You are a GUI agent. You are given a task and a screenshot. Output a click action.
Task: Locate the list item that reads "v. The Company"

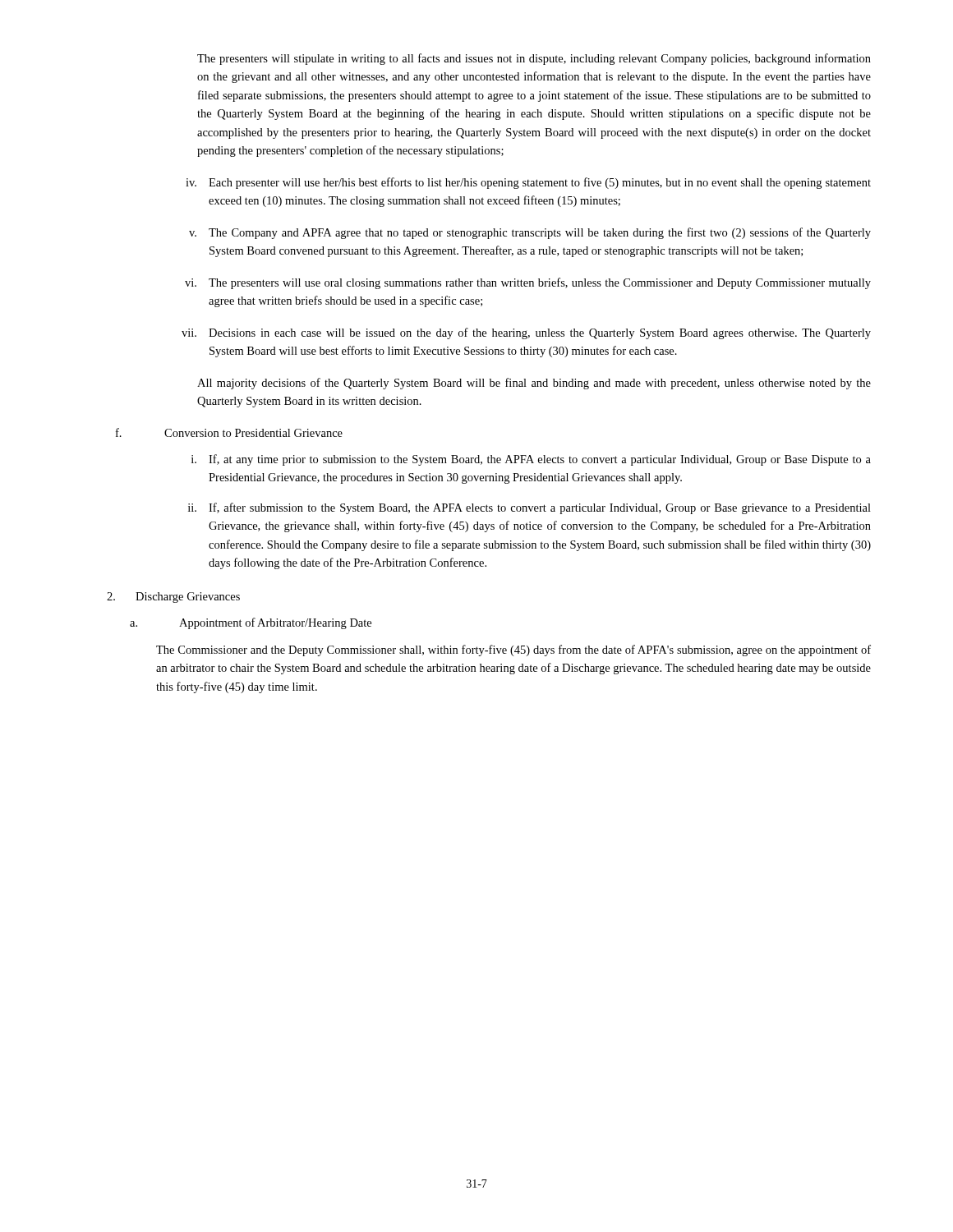[489, 242]
